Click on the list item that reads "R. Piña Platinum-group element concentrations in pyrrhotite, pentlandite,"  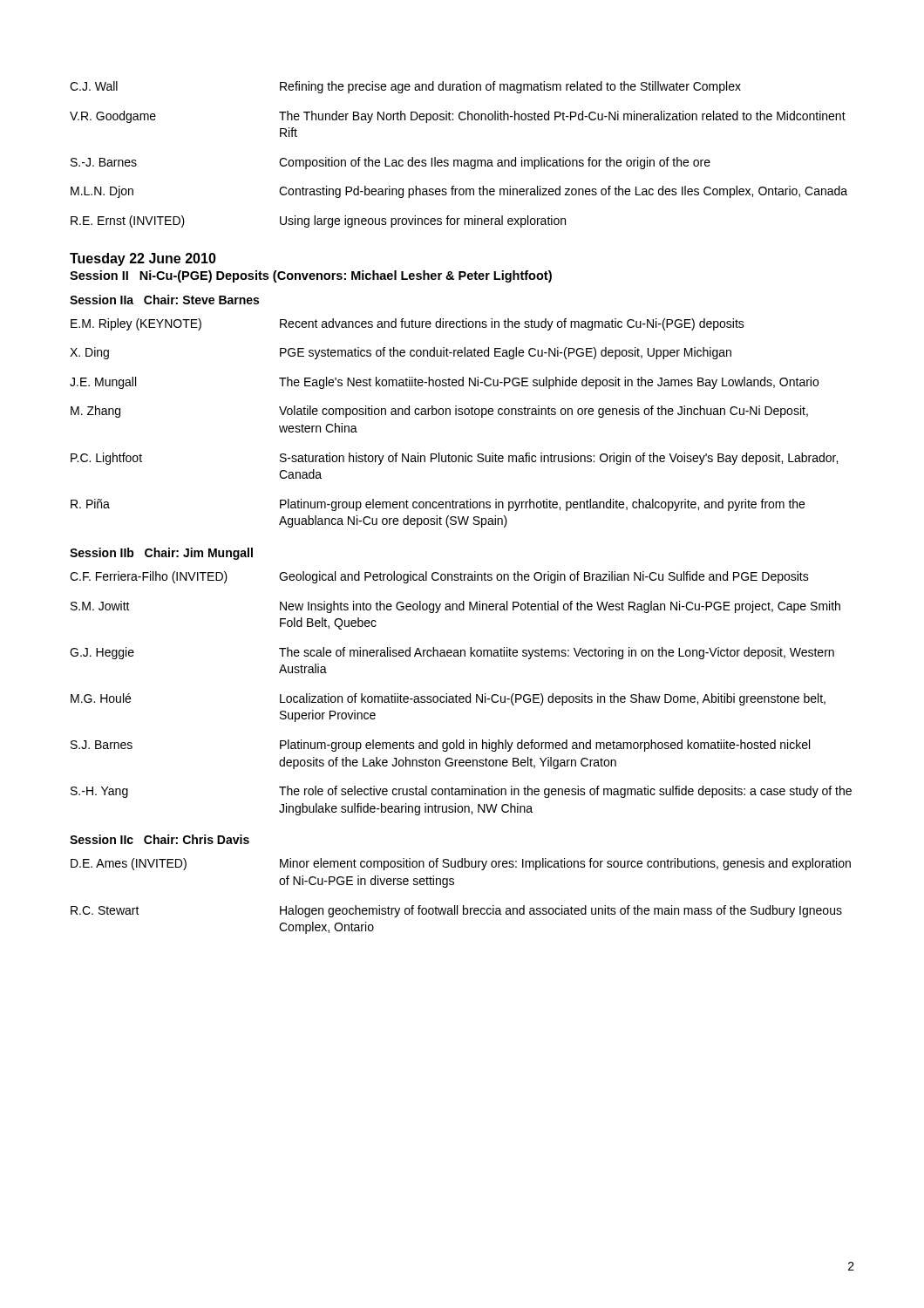[x=462, y=513]
